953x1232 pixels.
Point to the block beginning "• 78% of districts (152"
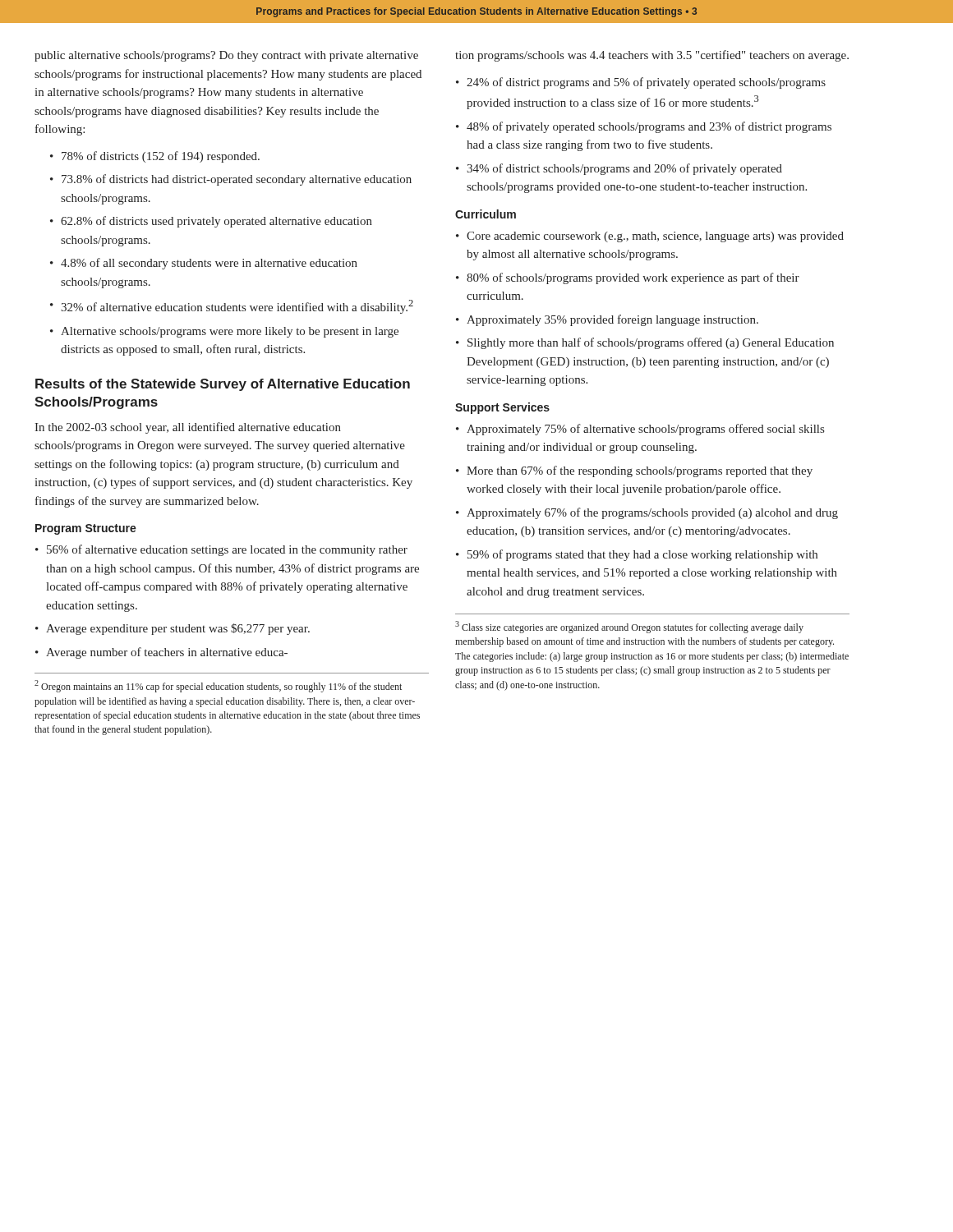[x=155, y=156]
